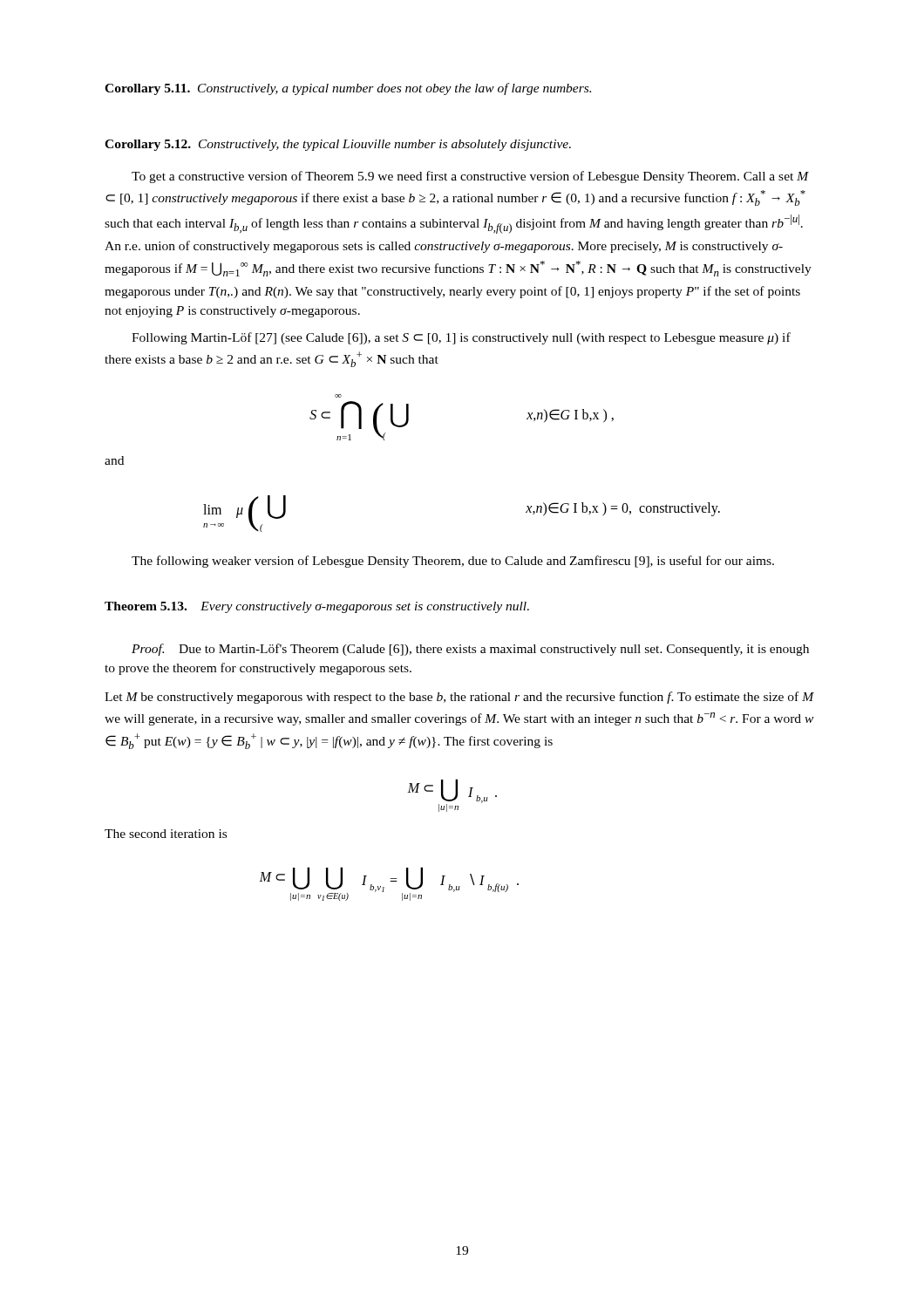Select the text block that reads "Let M be constructively megaporous with"
The width and height of the screenshot is (924, 1308).
459,720
